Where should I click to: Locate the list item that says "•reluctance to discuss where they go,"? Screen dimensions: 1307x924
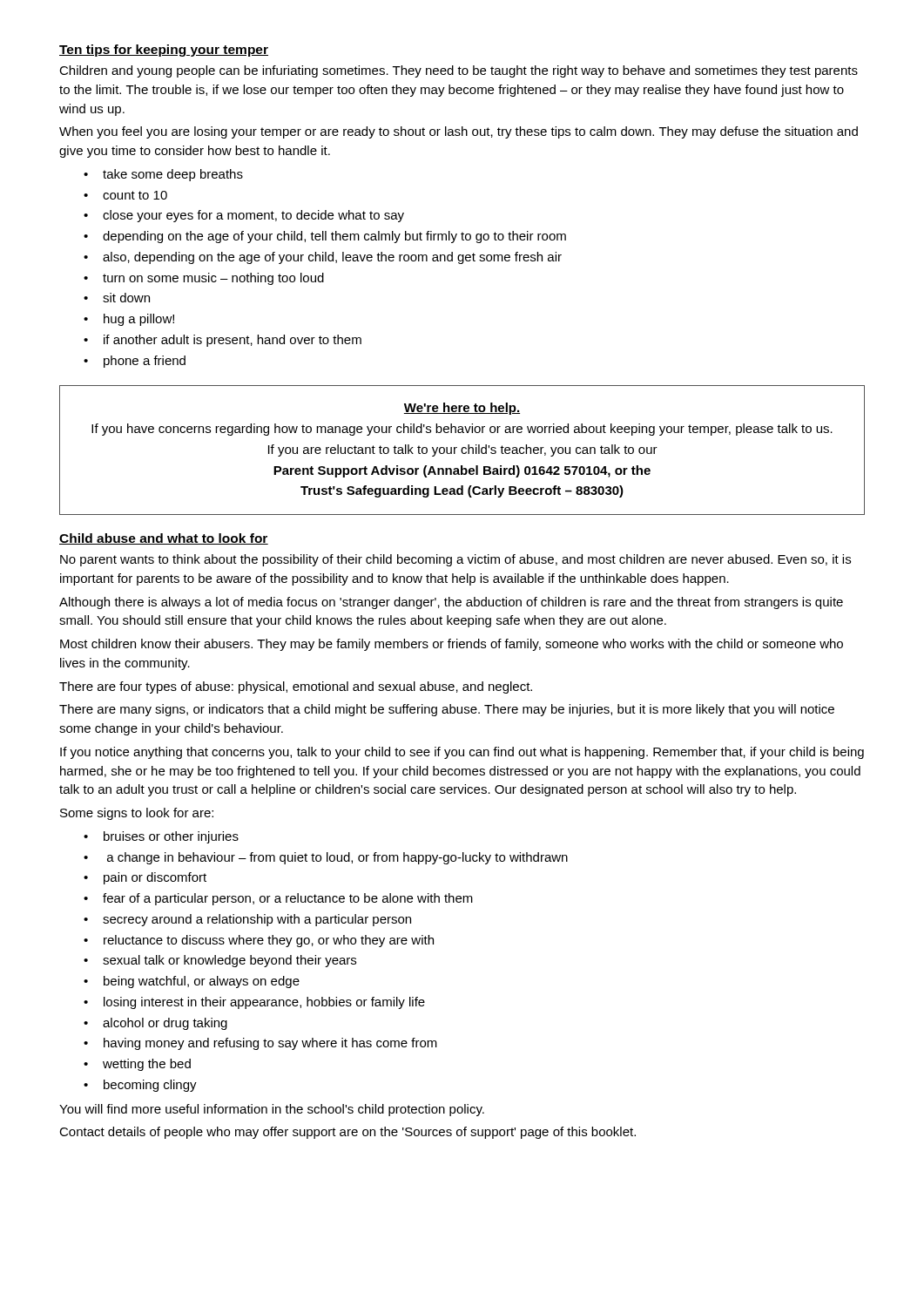tap(259, 940)
